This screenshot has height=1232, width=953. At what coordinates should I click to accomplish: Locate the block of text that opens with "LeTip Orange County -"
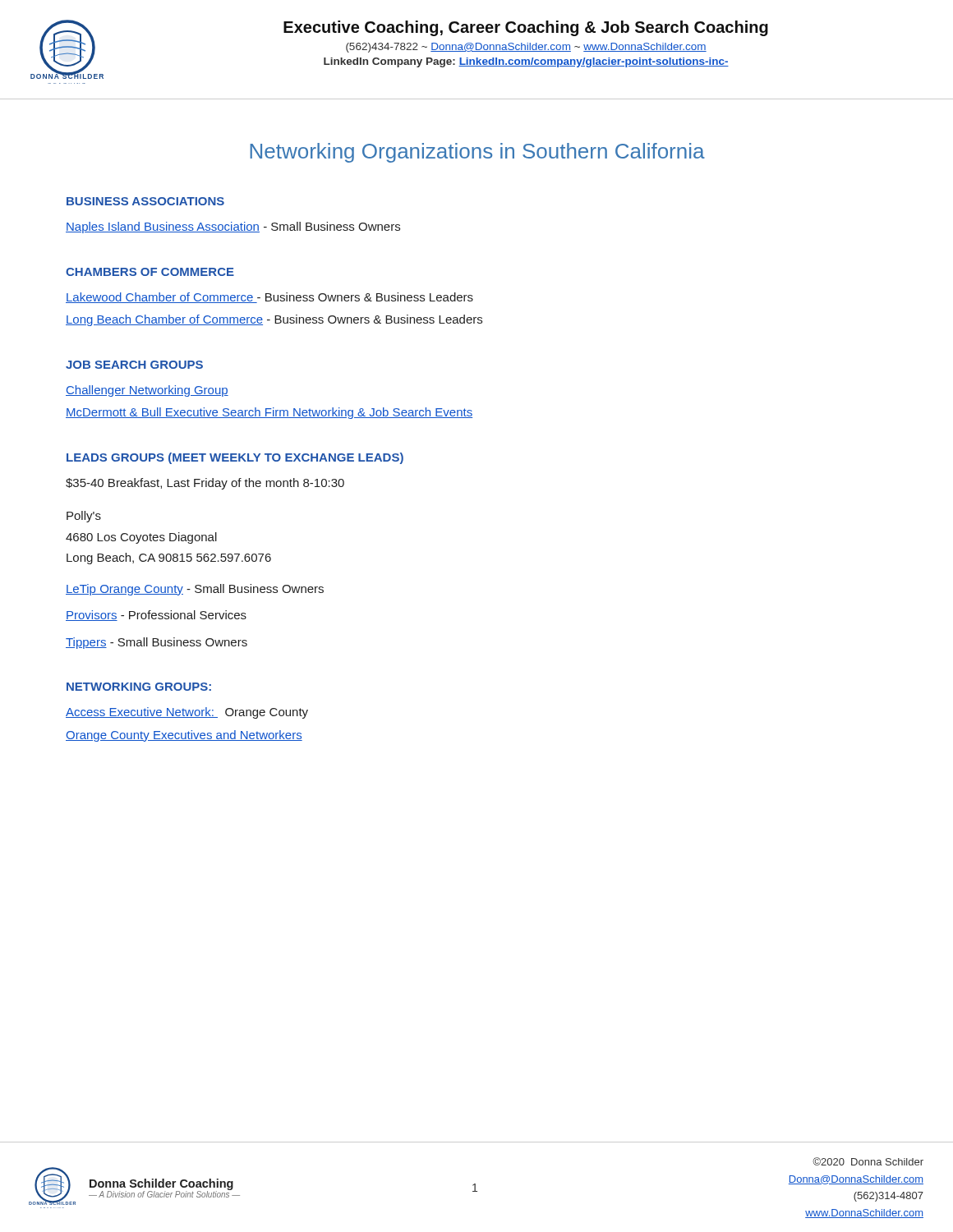[195, 588]
